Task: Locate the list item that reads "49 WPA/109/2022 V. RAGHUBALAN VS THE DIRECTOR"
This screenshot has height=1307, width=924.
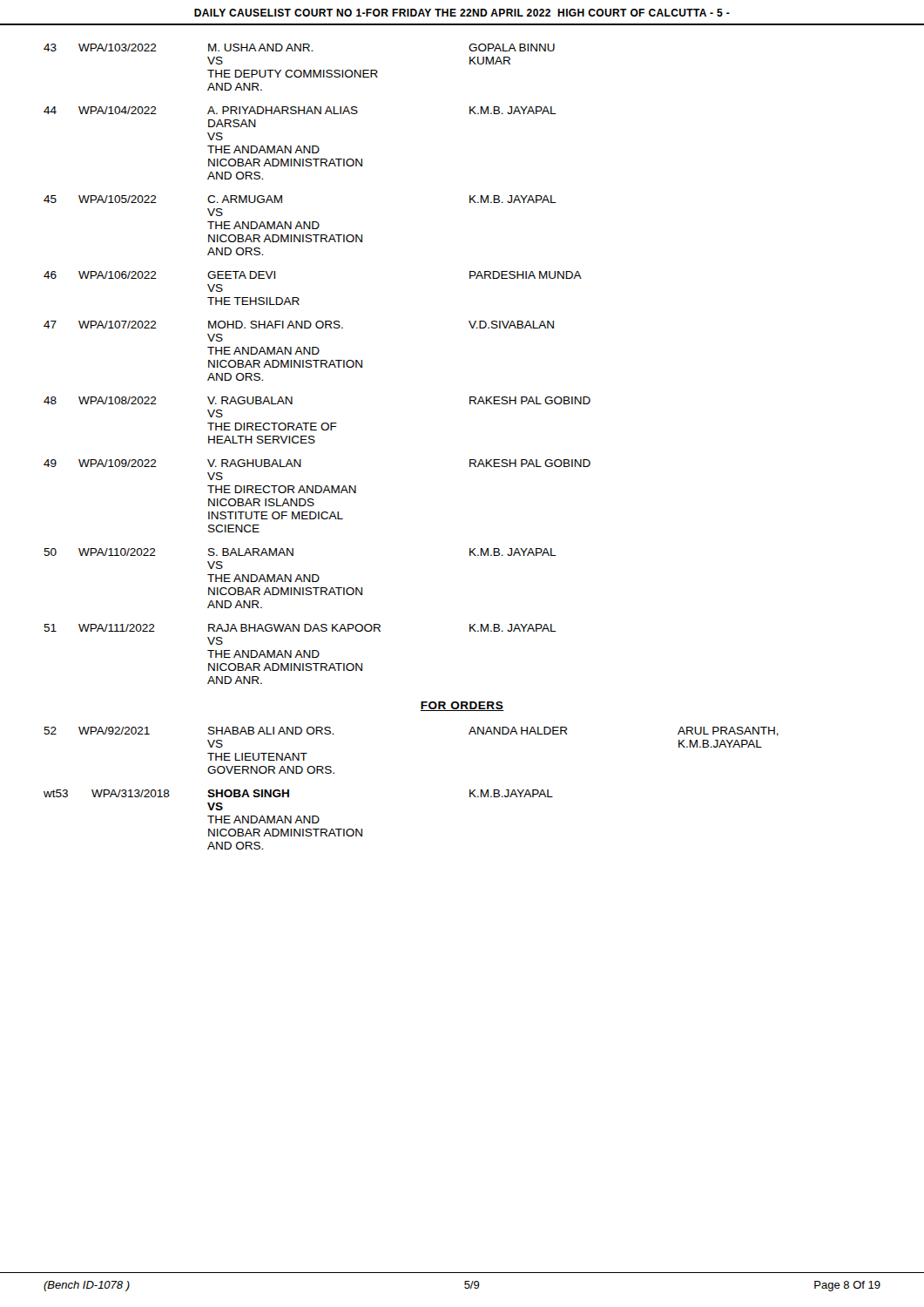Action: 361,496
